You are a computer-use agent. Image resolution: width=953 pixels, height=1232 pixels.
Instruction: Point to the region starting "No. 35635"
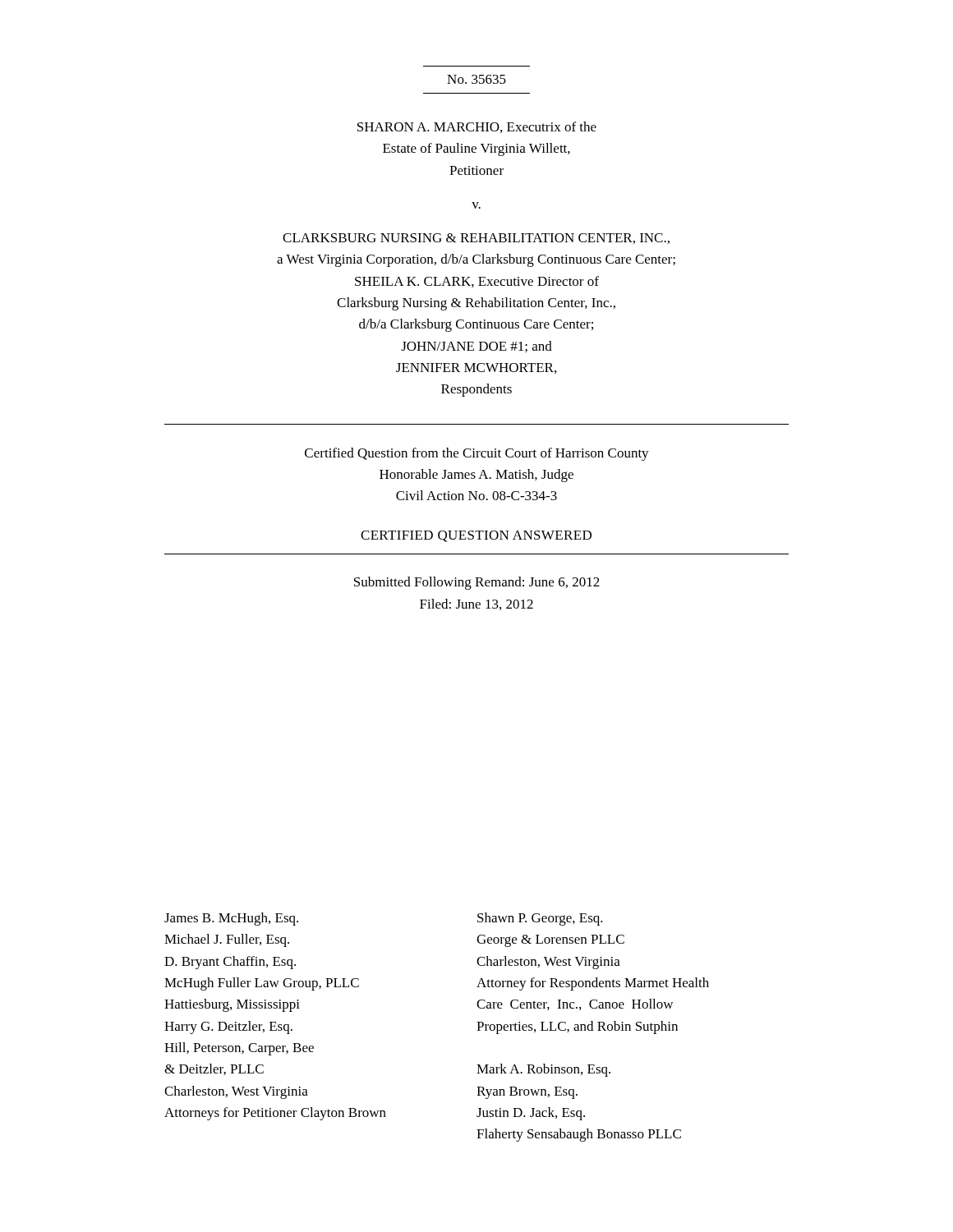[x=476, y=79]
